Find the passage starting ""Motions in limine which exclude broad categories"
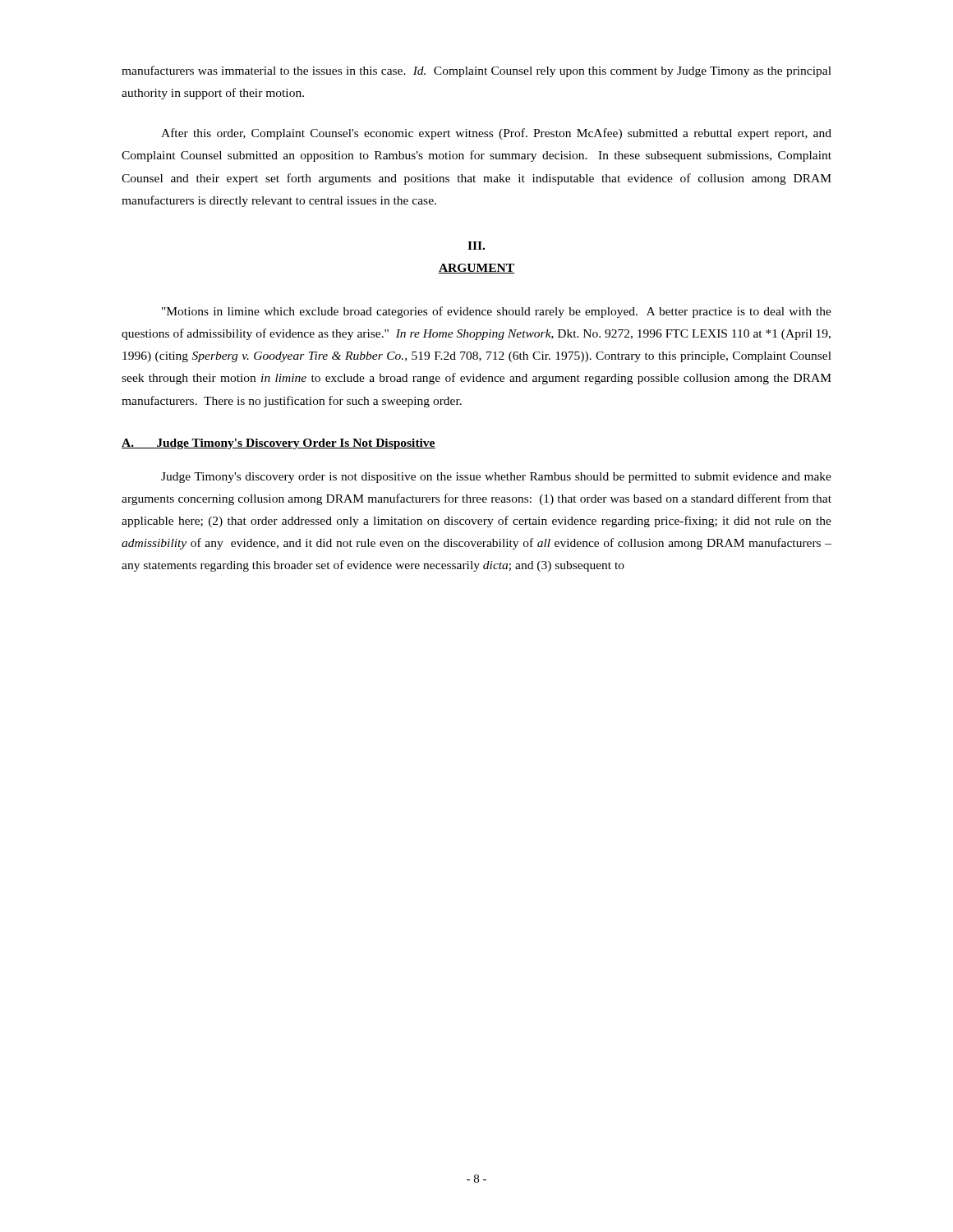Viewport: 953px width, 1232px height. [x=476, y=355]
